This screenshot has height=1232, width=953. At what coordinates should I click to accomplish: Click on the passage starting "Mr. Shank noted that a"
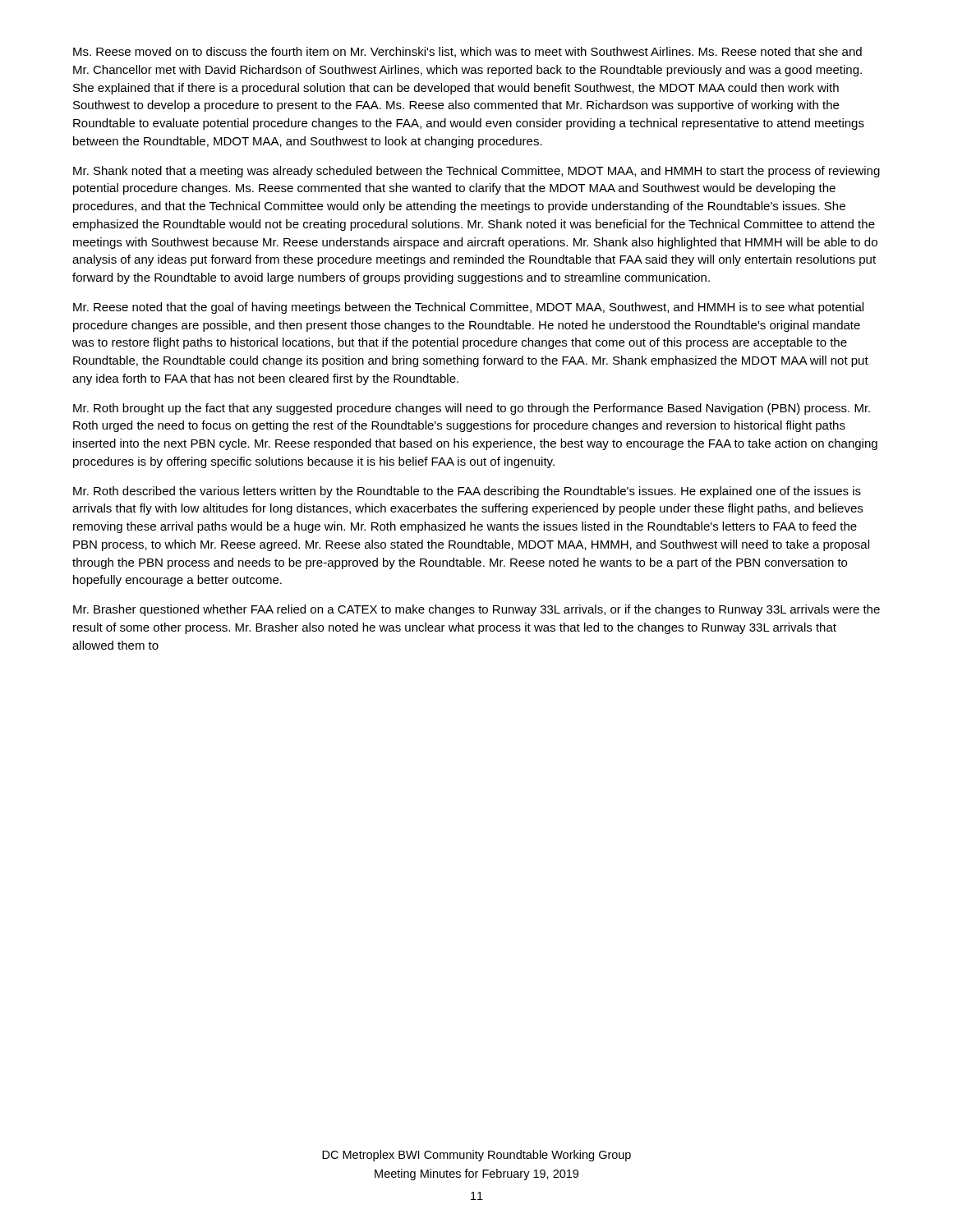click(x=476, y=224)
